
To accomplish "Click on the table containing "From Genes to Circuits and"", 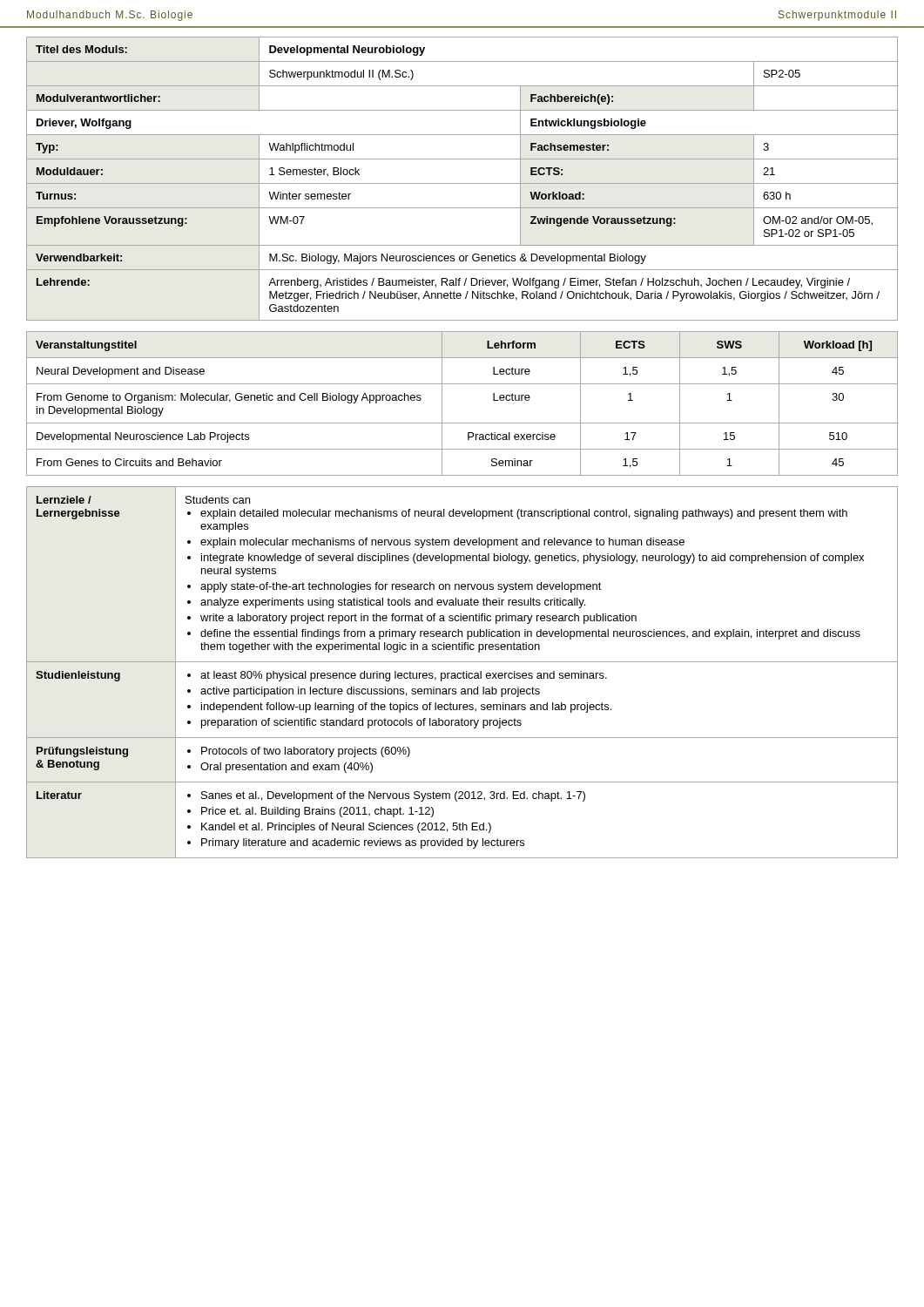I will point(462,403).
